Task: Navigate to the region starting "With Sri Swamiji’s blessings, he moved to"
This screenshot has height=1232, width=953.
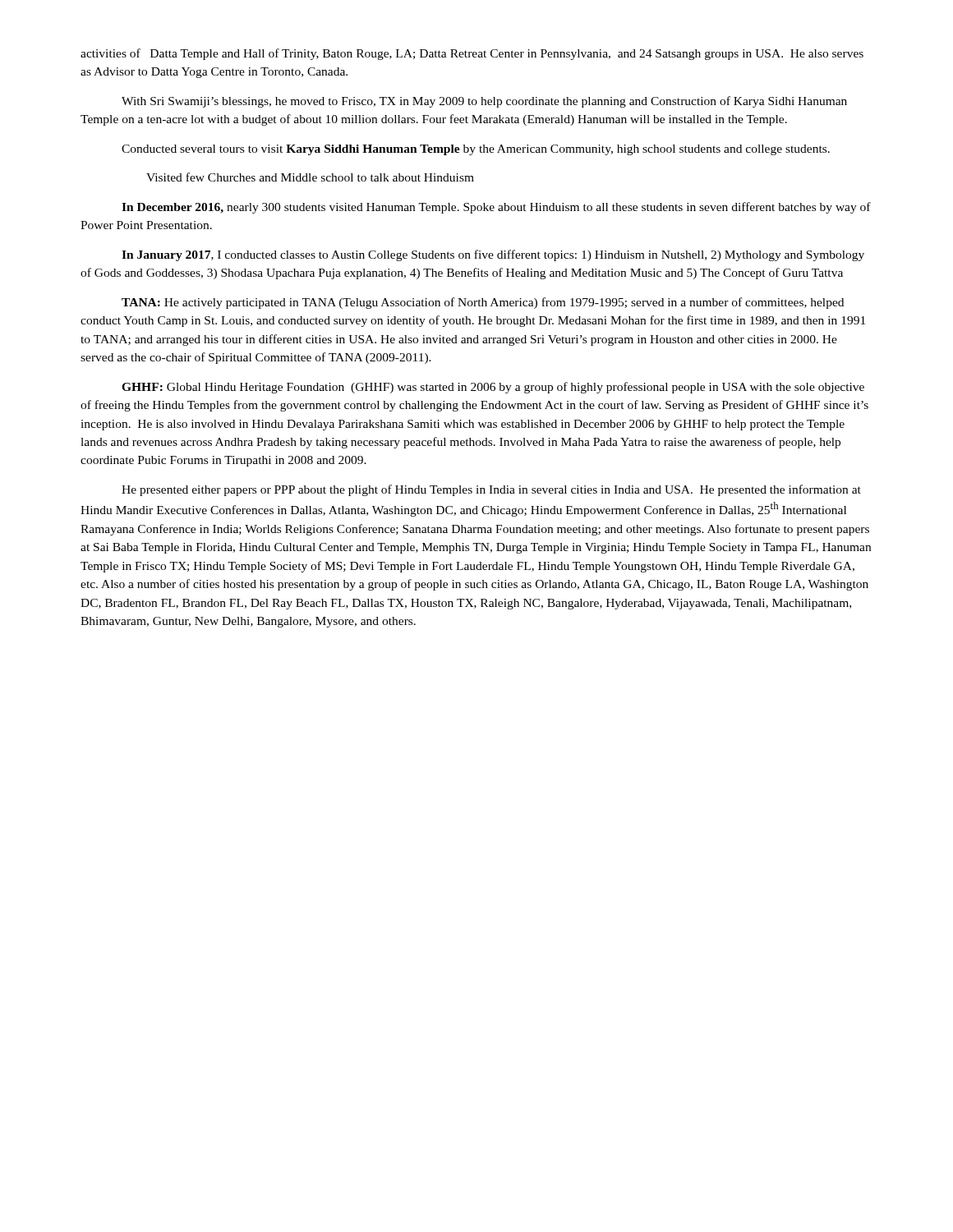Action: tap(464, 110)
